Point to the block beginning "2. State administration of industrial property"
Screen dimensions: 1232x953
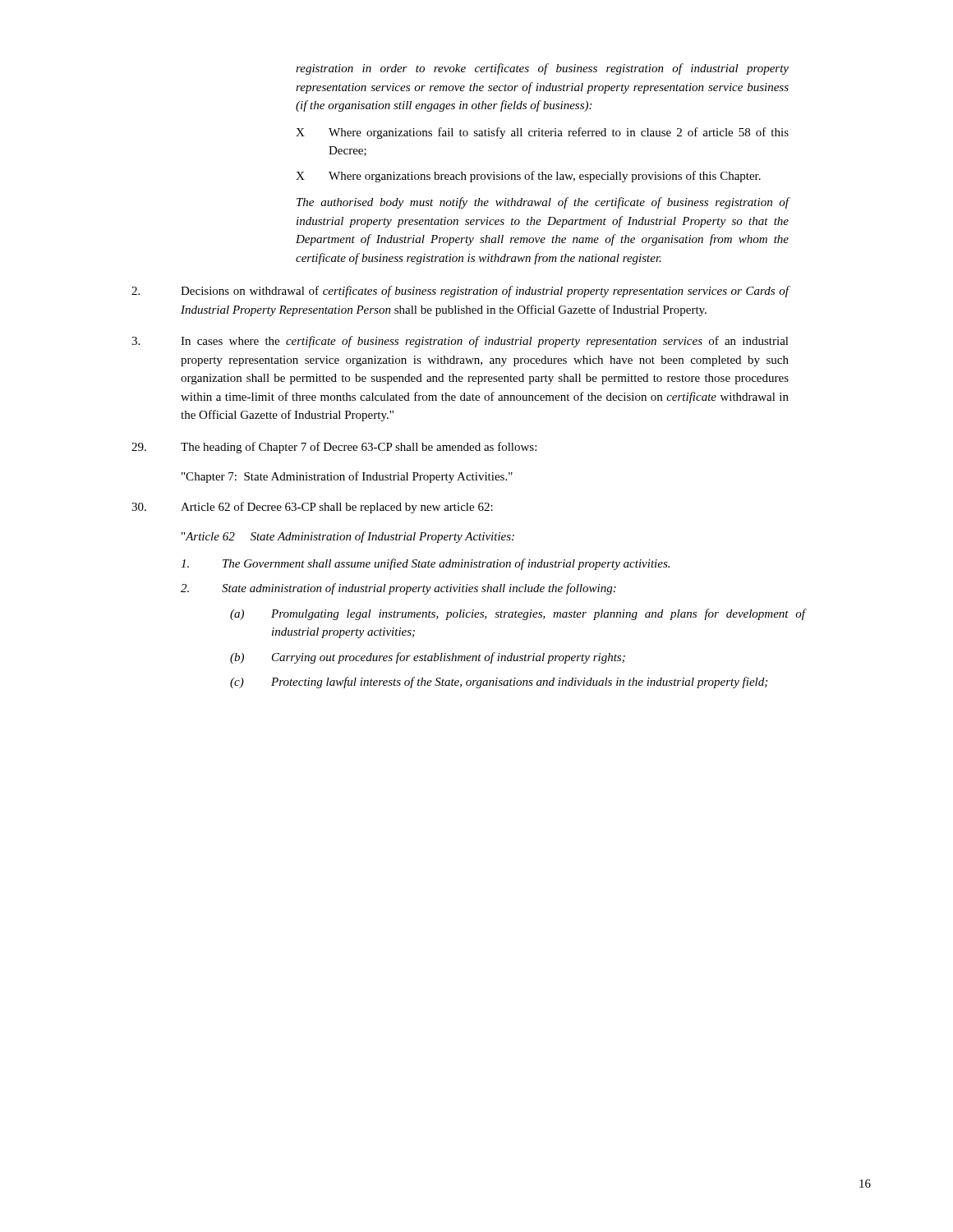point(493,588)
